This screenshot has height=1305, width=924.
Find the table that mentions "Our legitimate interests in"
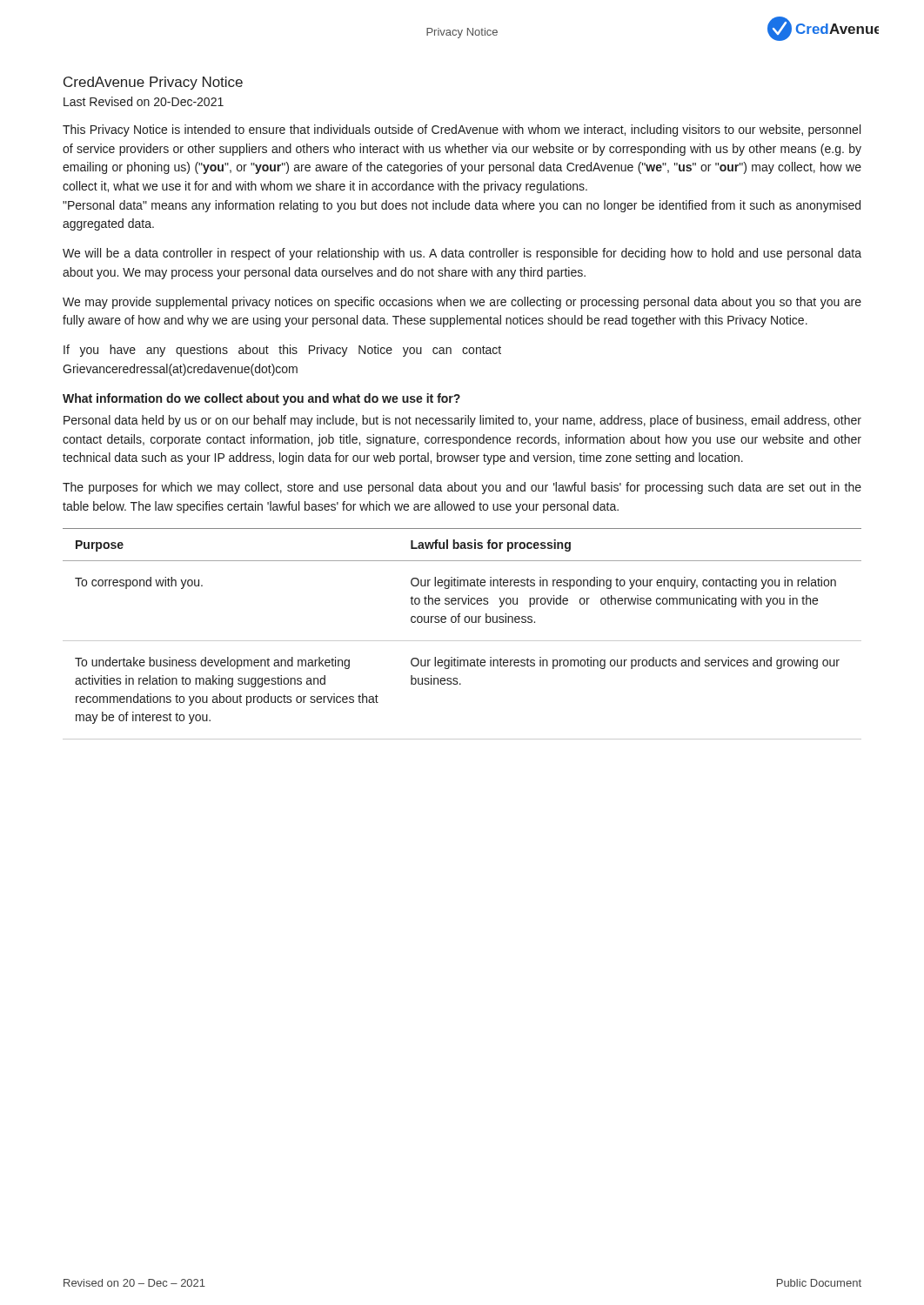coord(462,634)
